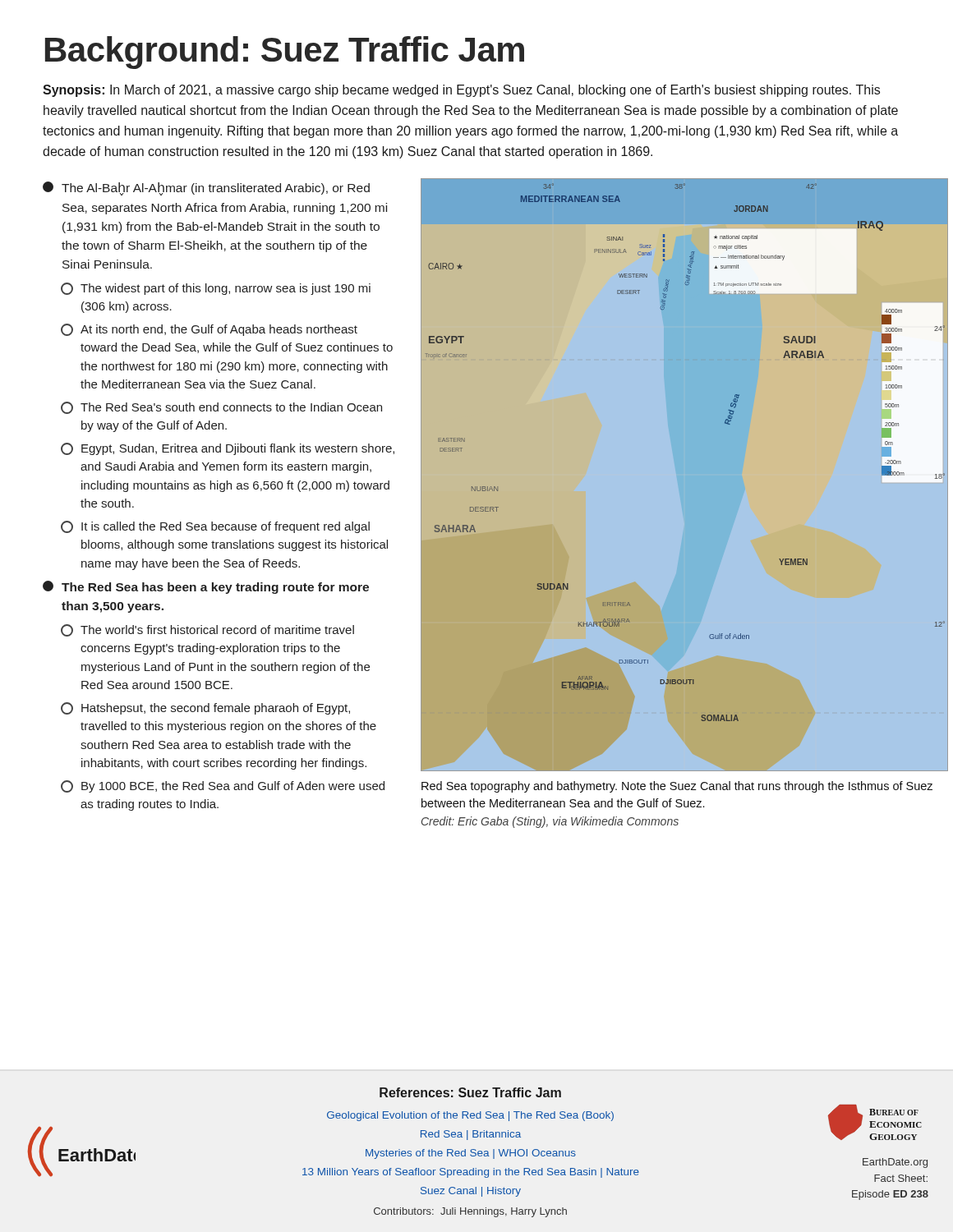Select the title containing "Background: Suez Traffic"
Screen dimensions: 1232x953
tap(284, 50)
